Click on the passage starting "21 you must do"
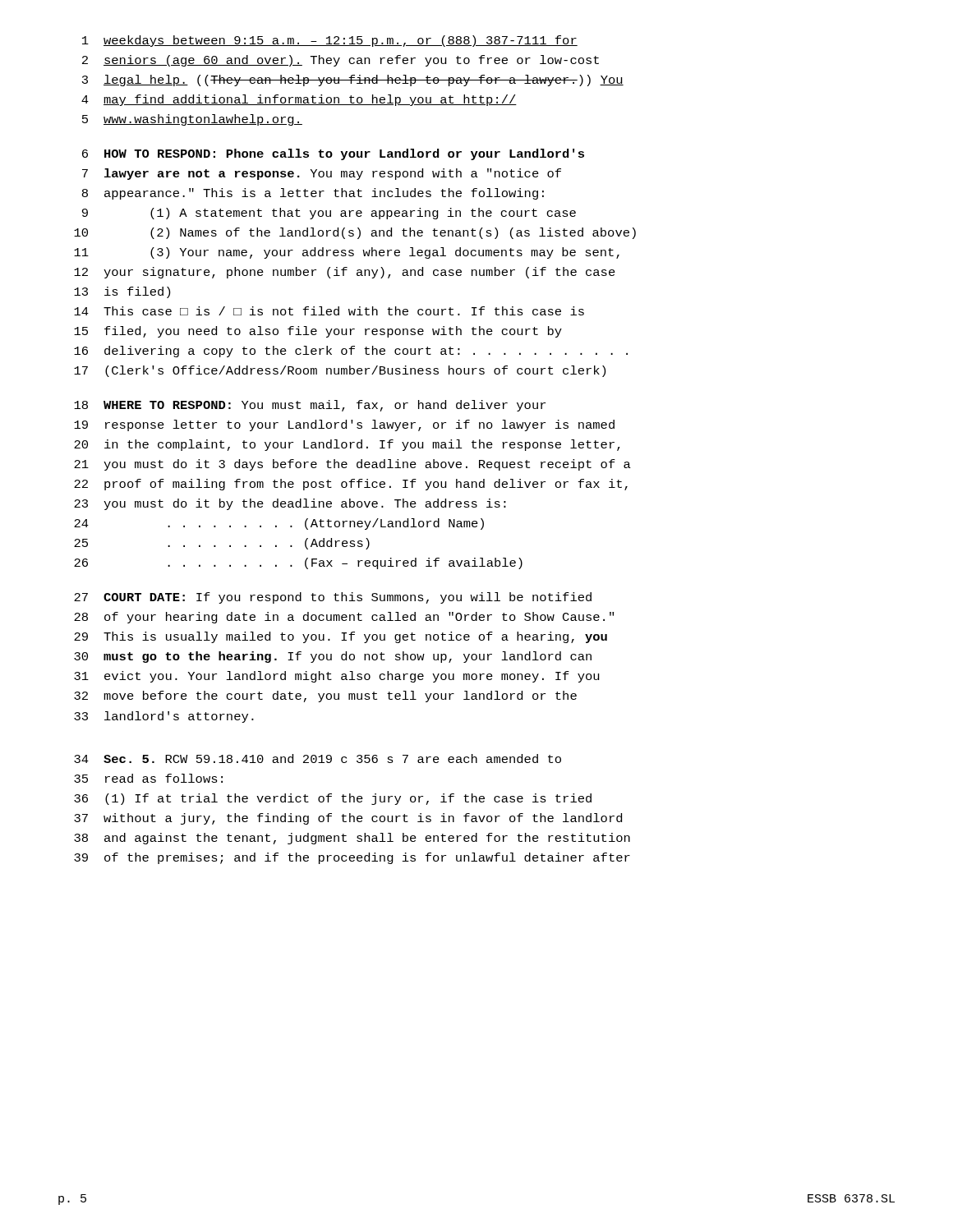 tap(476, 465)
